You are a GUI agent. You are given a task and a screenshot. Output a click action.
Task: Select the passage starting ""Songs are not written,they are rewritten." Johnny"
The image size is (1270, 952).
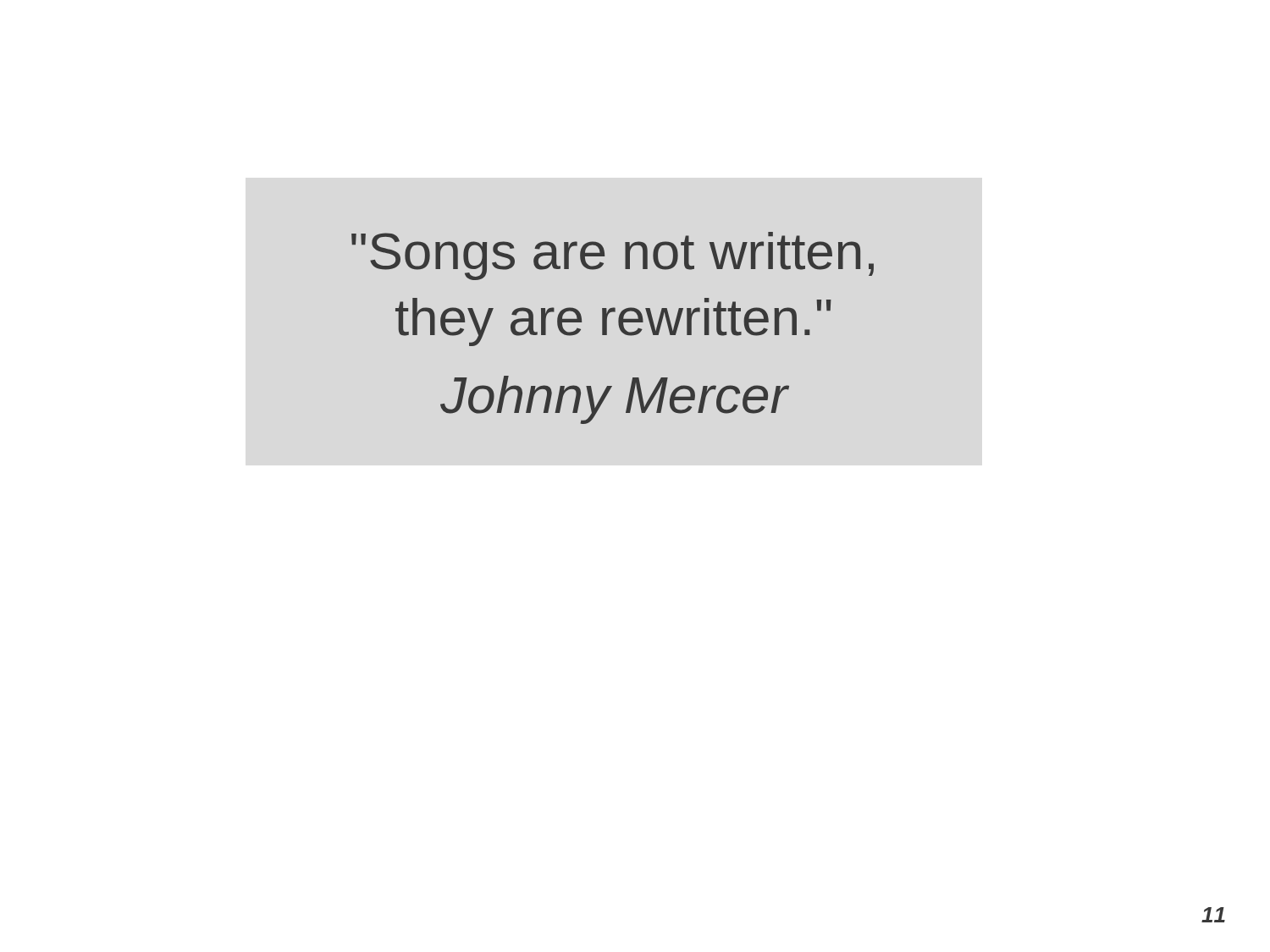coord(614,322)
